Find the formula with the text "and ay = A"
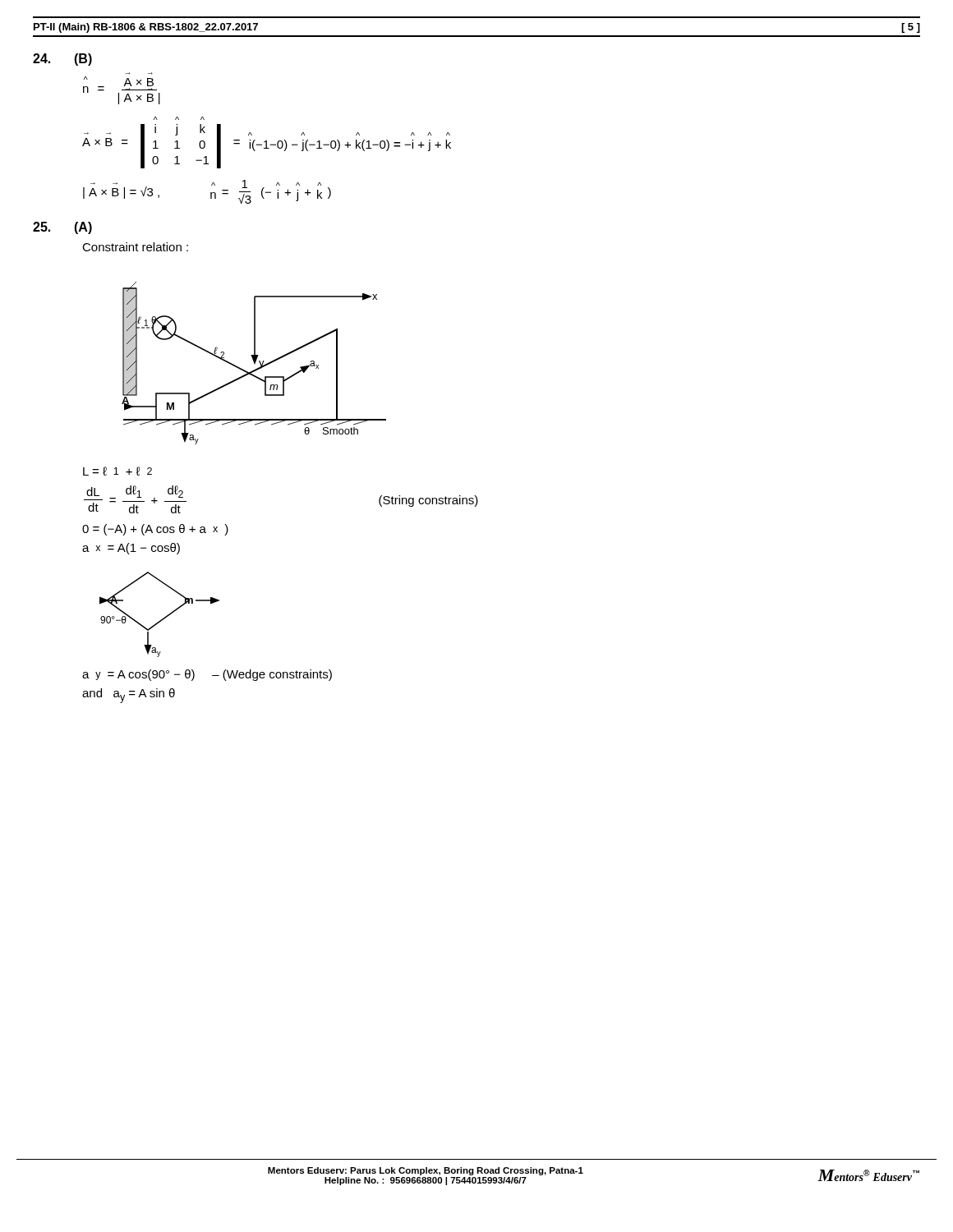 (x=129, y=694)
